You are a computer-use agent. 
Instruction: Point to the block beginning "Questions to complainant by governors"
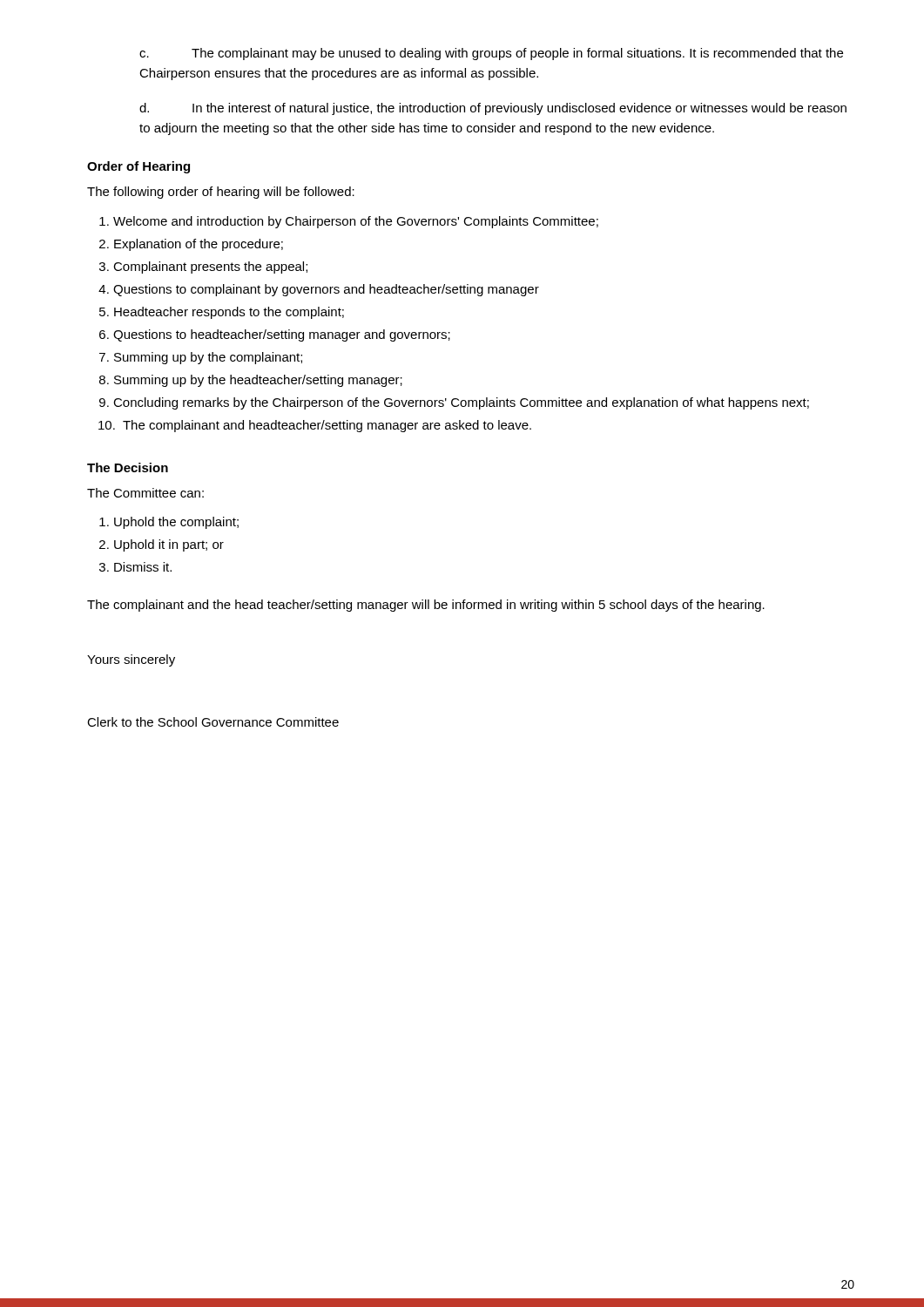pos(326,288)
